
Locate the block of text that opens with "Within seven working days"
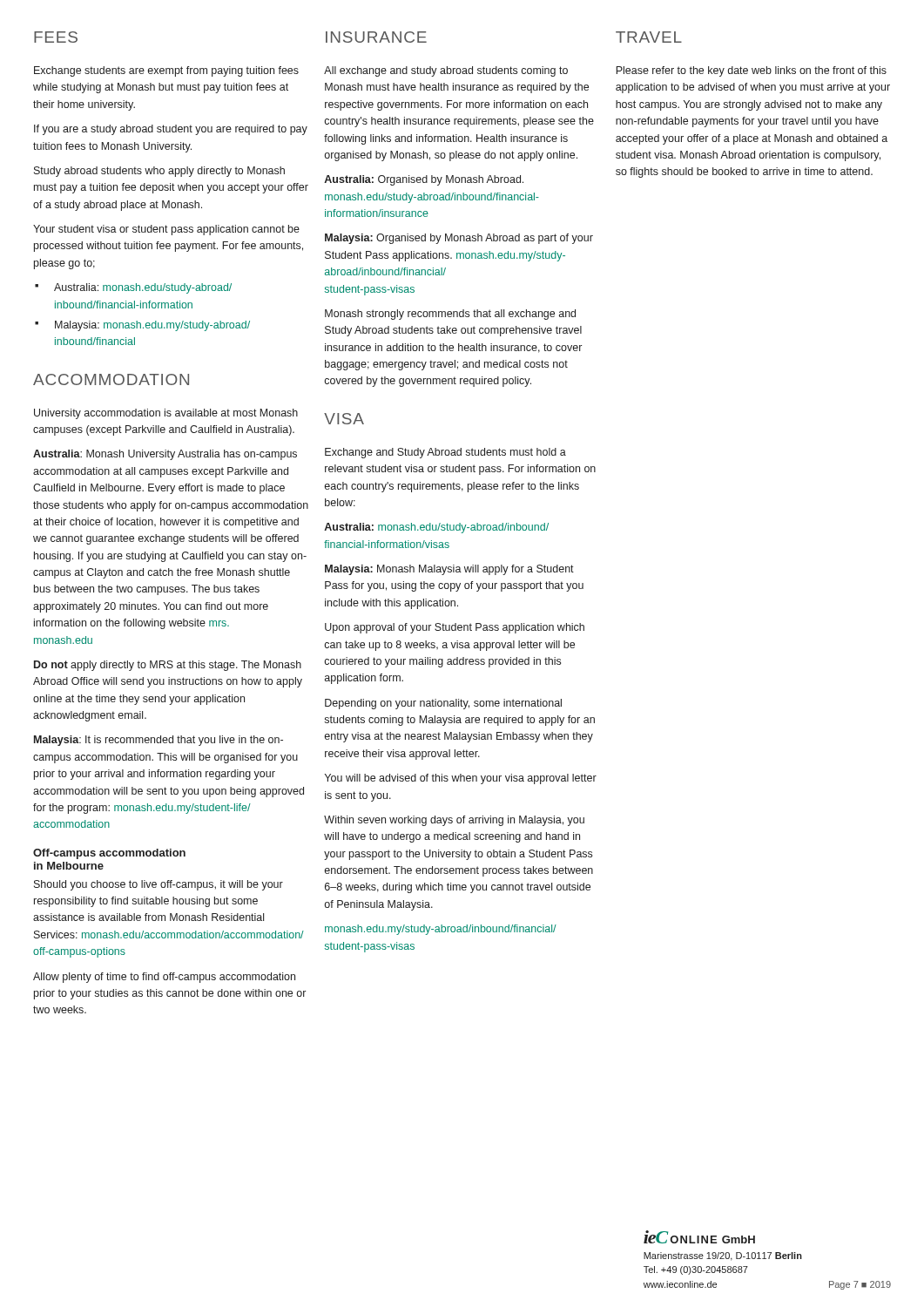point(462,863)
